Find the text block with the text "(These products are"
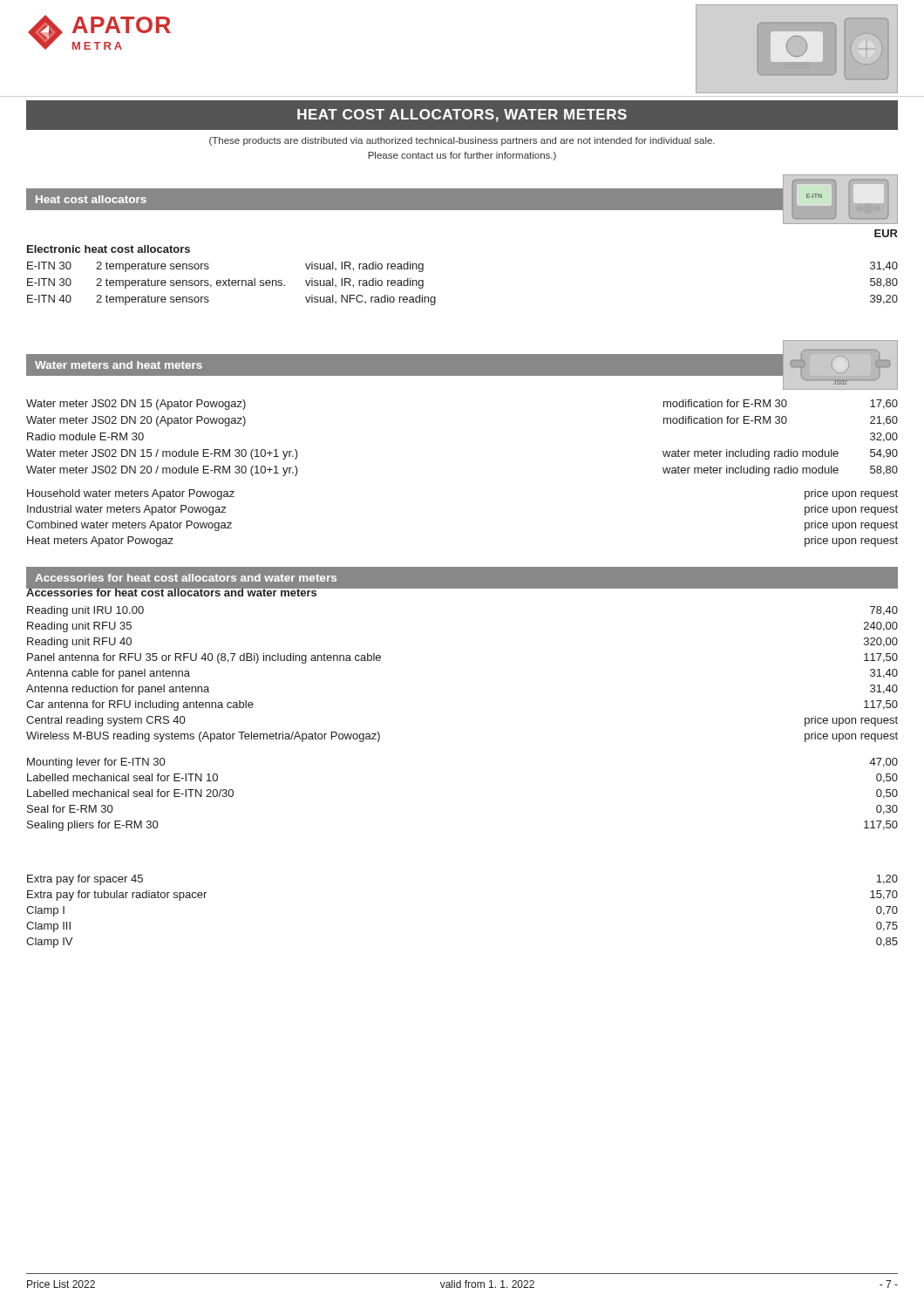The height and width of the screenshot is (1308, 924). 462,148
